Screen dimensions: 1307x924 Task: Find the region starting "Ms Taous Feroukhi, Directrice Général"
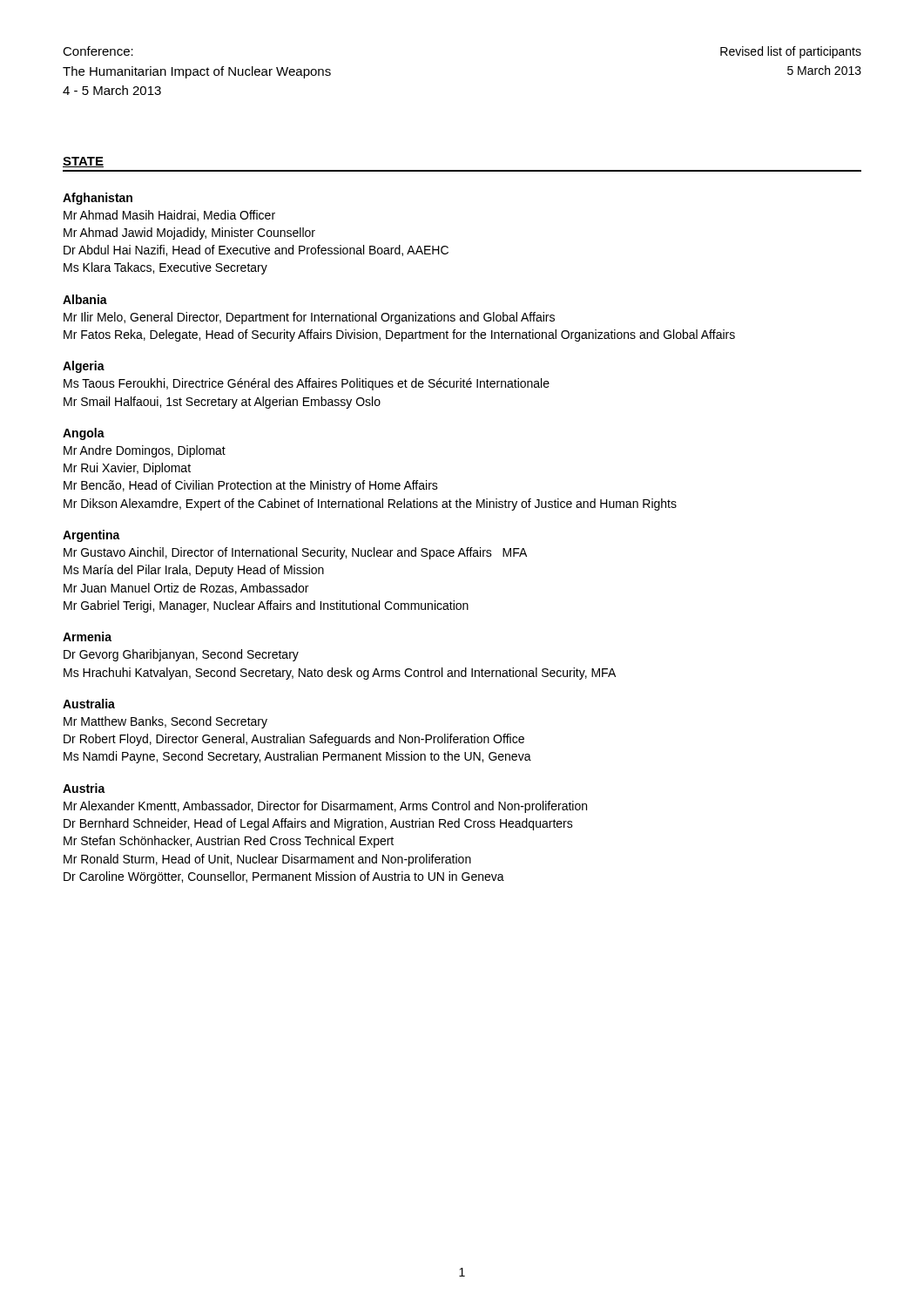(462, 393)
